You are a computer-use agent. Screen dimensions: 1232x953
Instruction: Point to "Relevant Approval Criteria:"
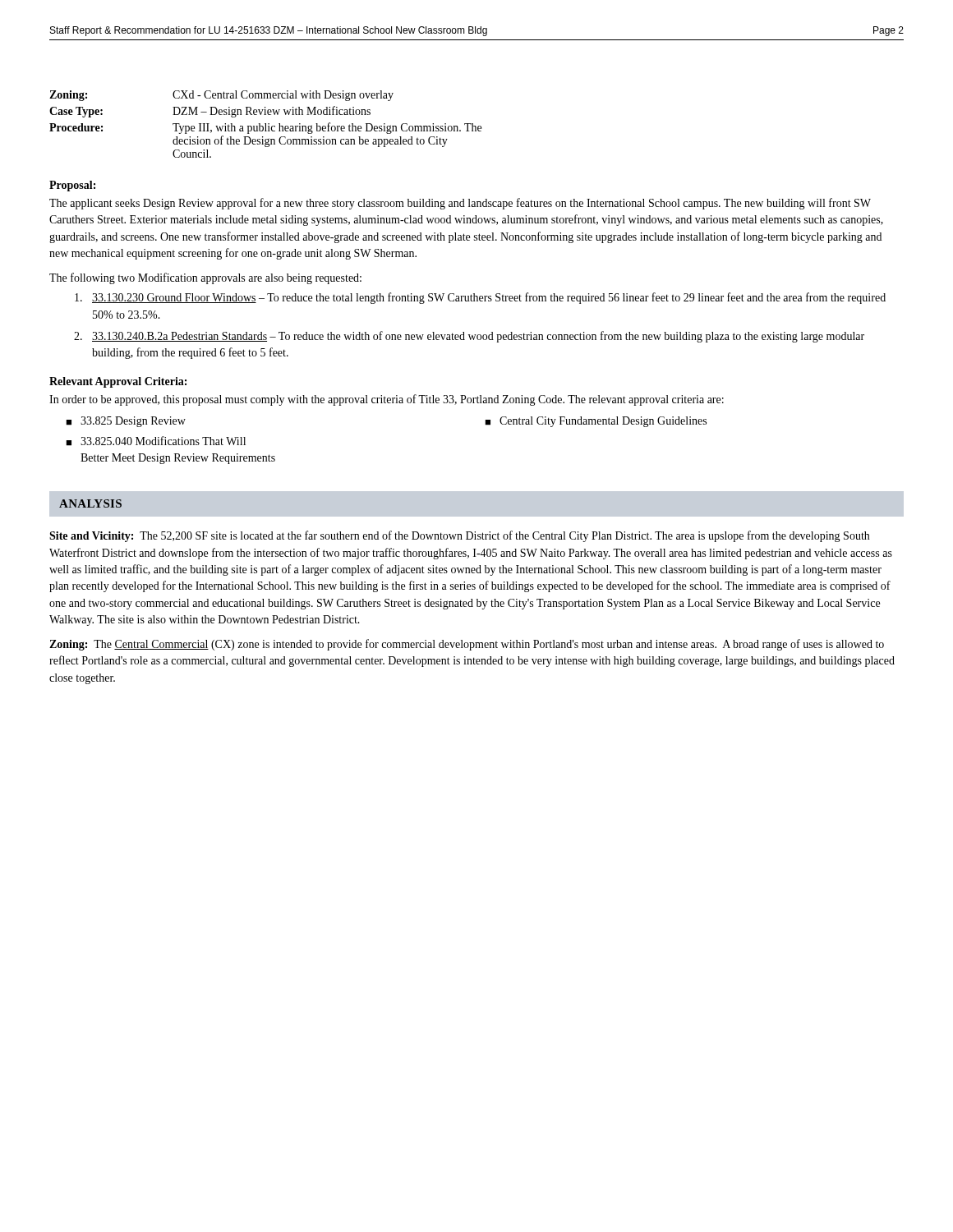point(119,381)
